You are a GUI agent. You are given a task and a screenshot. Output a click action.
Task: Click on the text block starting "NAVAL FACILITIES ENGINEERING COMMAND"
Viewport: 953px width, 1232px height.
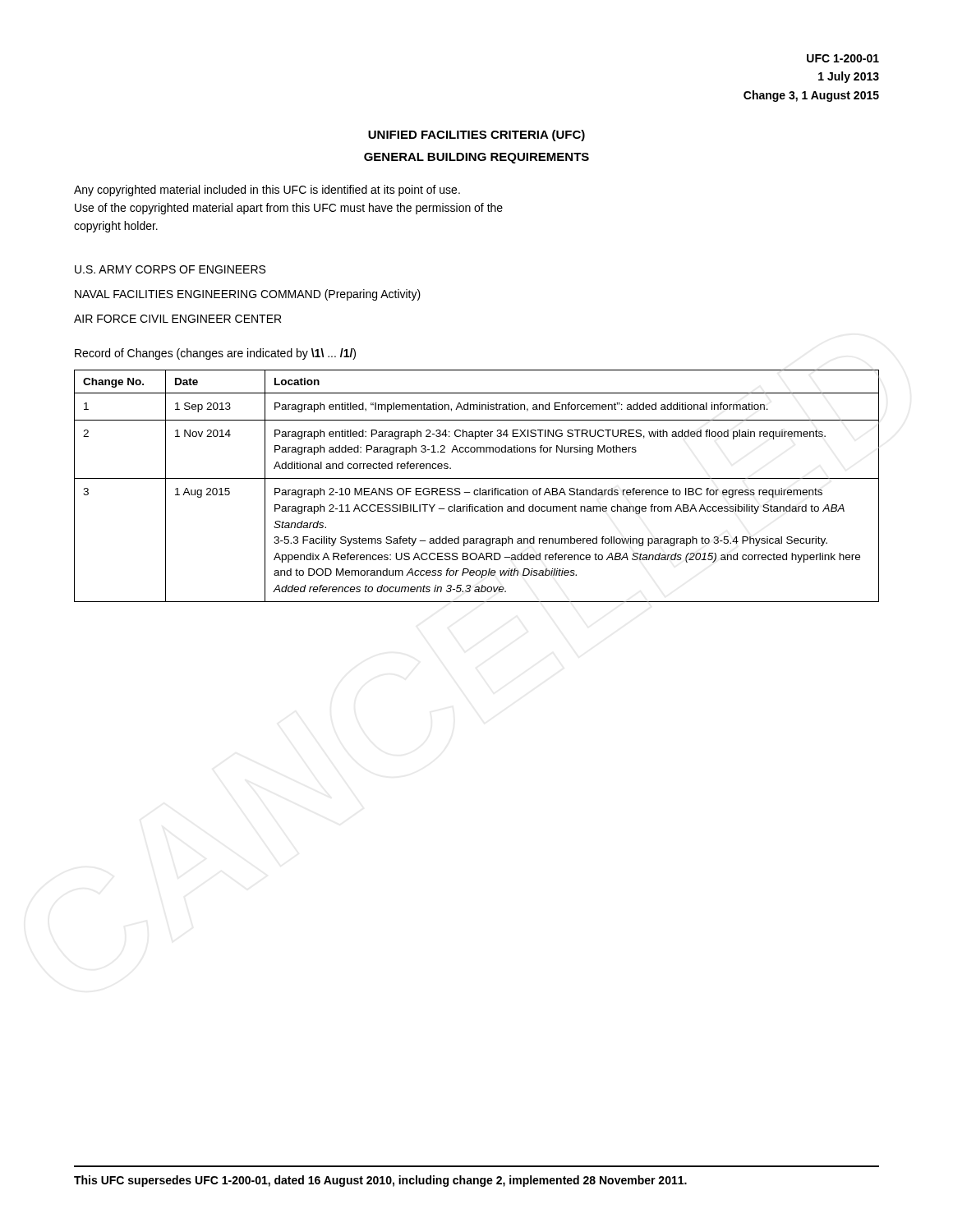pyautogui.click(x=247, y=294)
